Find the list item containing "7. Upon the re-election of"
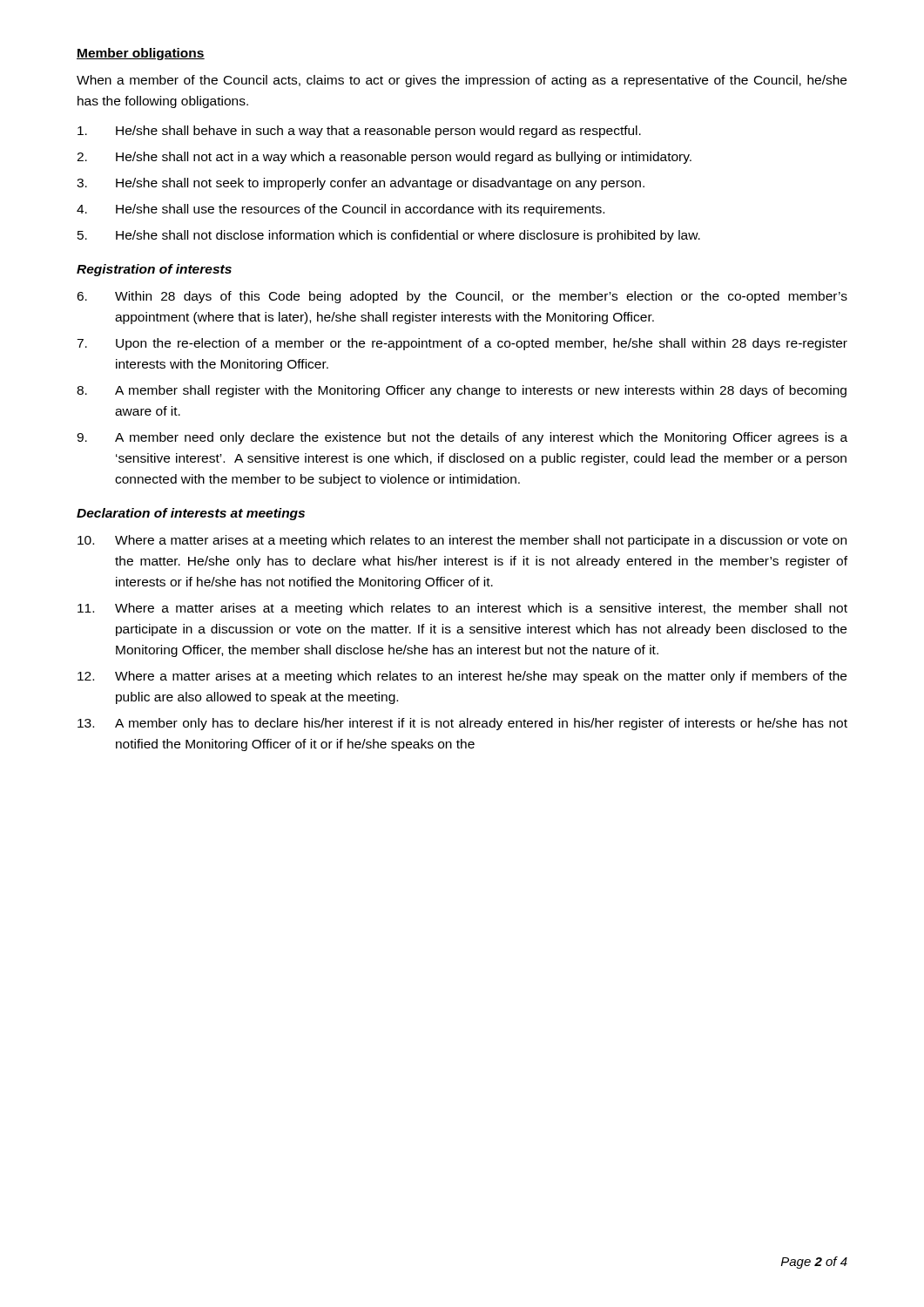 click(x=462, y=354)
